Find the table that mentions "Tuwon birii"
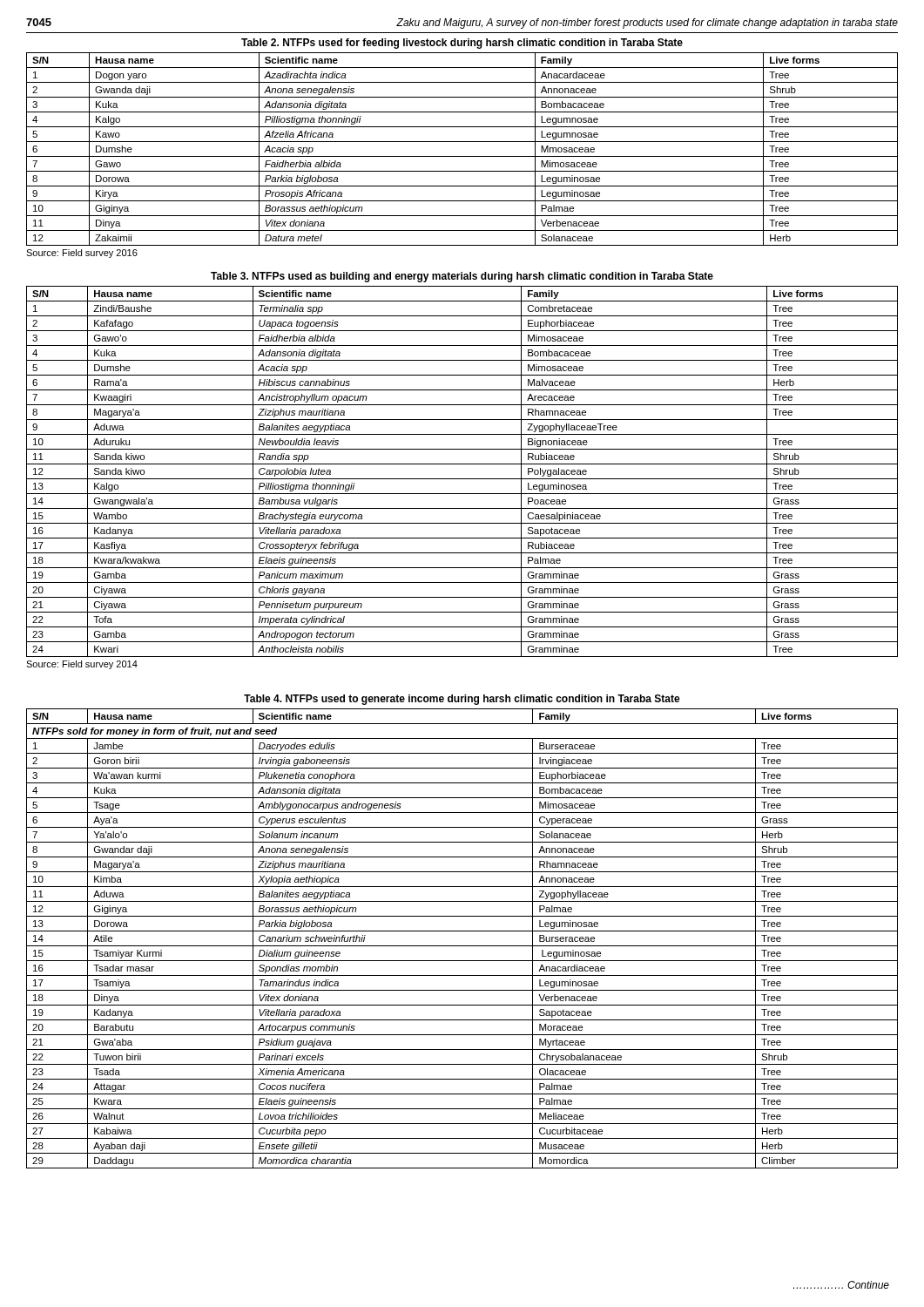The height and width of the screenshot is (1307, 924). point(462,938)
